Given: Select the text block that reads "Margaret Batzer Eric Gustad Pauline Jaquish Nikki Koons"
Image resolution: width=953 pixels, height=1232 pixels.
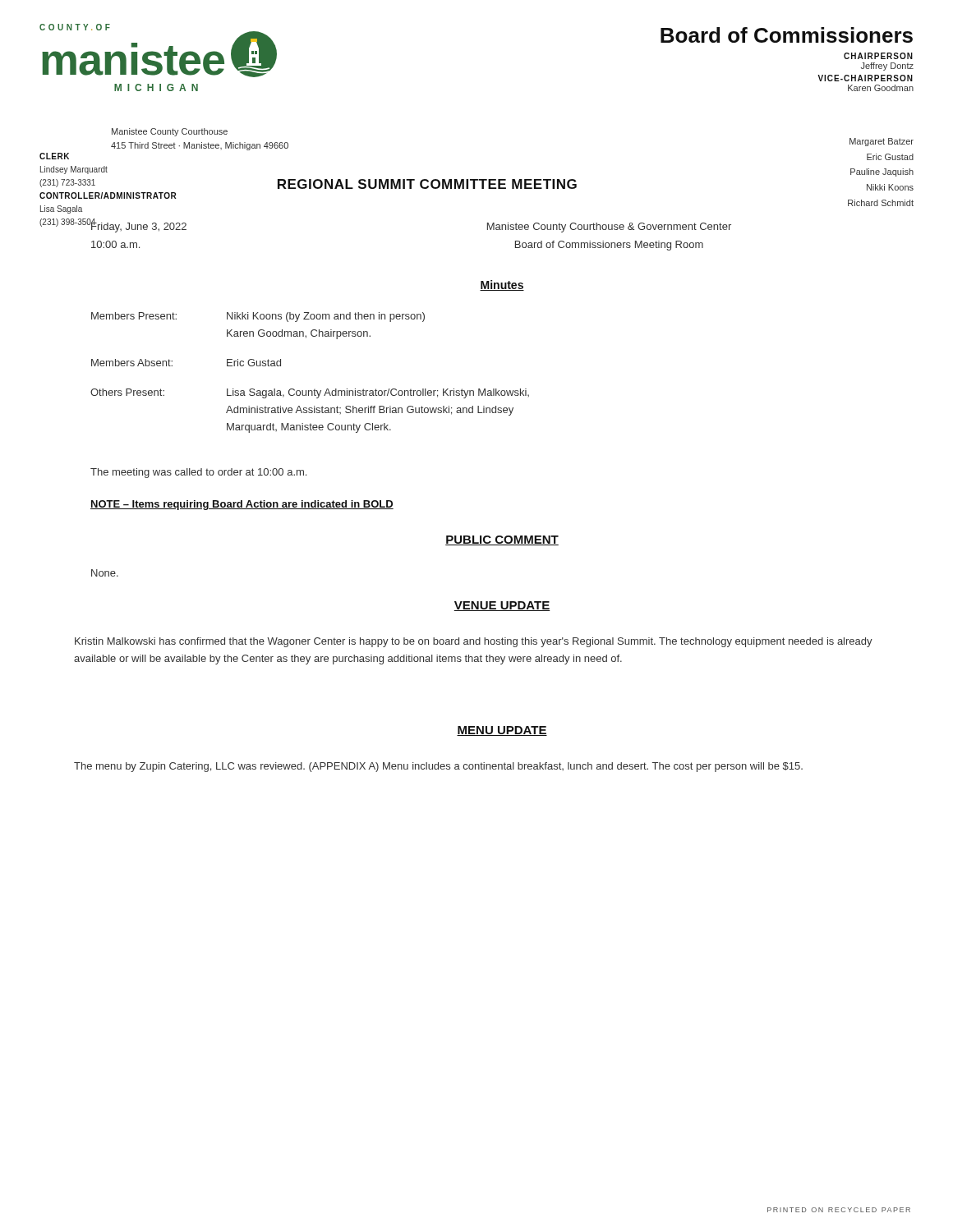Looking at the screenshot, I should [880, 172].
